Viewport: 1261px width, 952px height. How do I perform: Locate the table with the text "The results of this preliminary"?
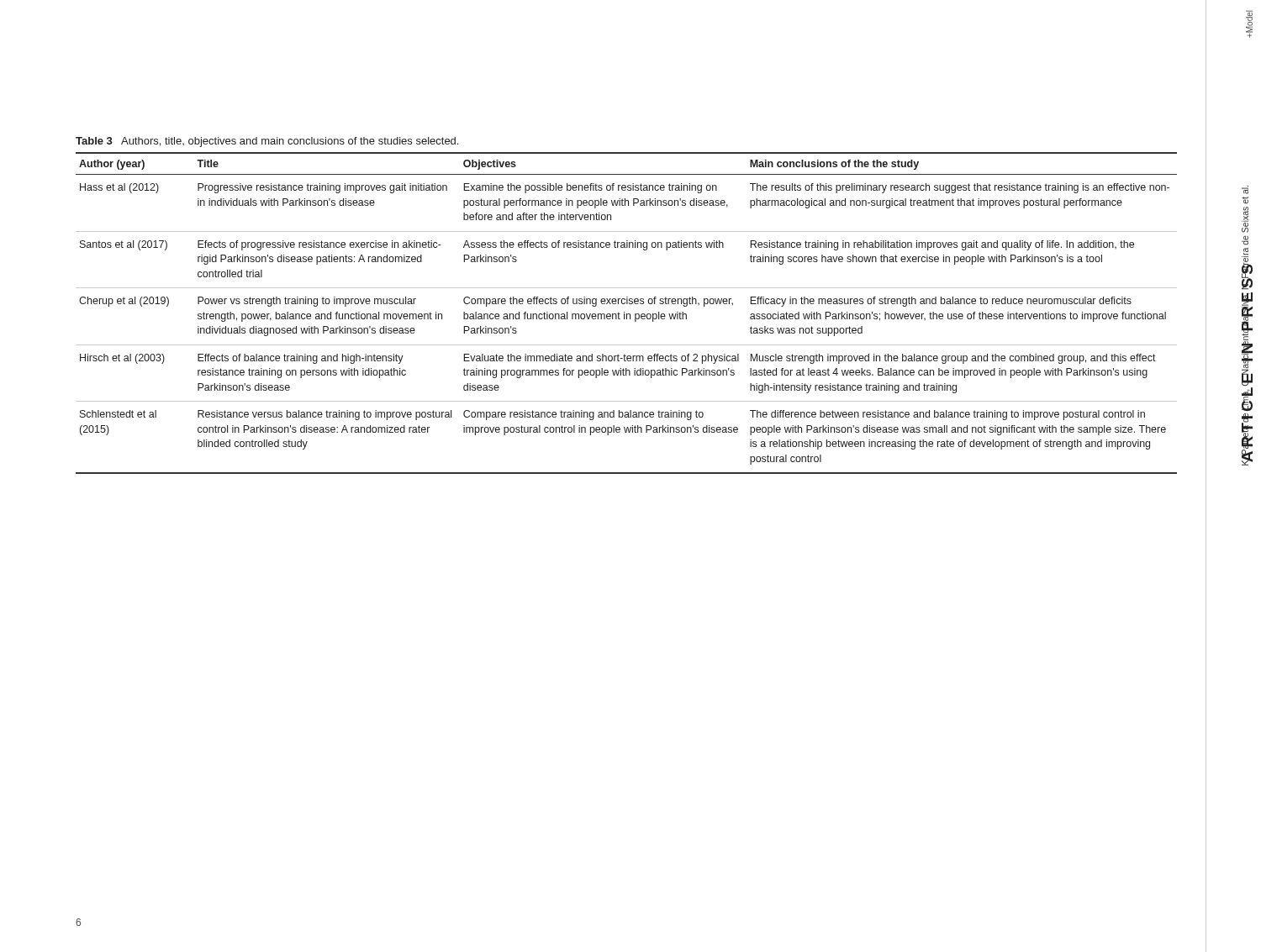(626, 313)
